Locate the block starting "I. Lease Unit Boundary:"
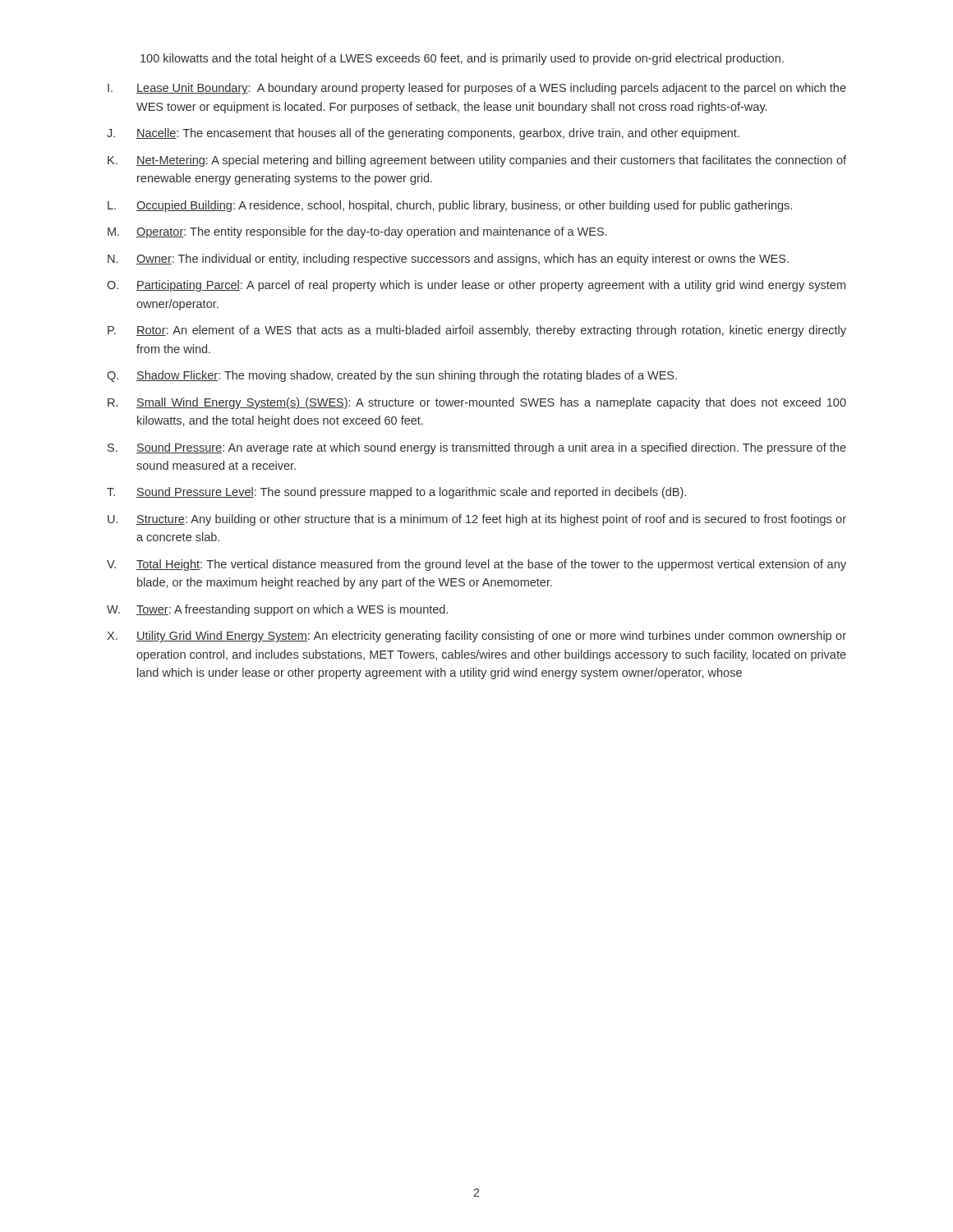This screenshot has width=953, height=1232. pos(476,98)
